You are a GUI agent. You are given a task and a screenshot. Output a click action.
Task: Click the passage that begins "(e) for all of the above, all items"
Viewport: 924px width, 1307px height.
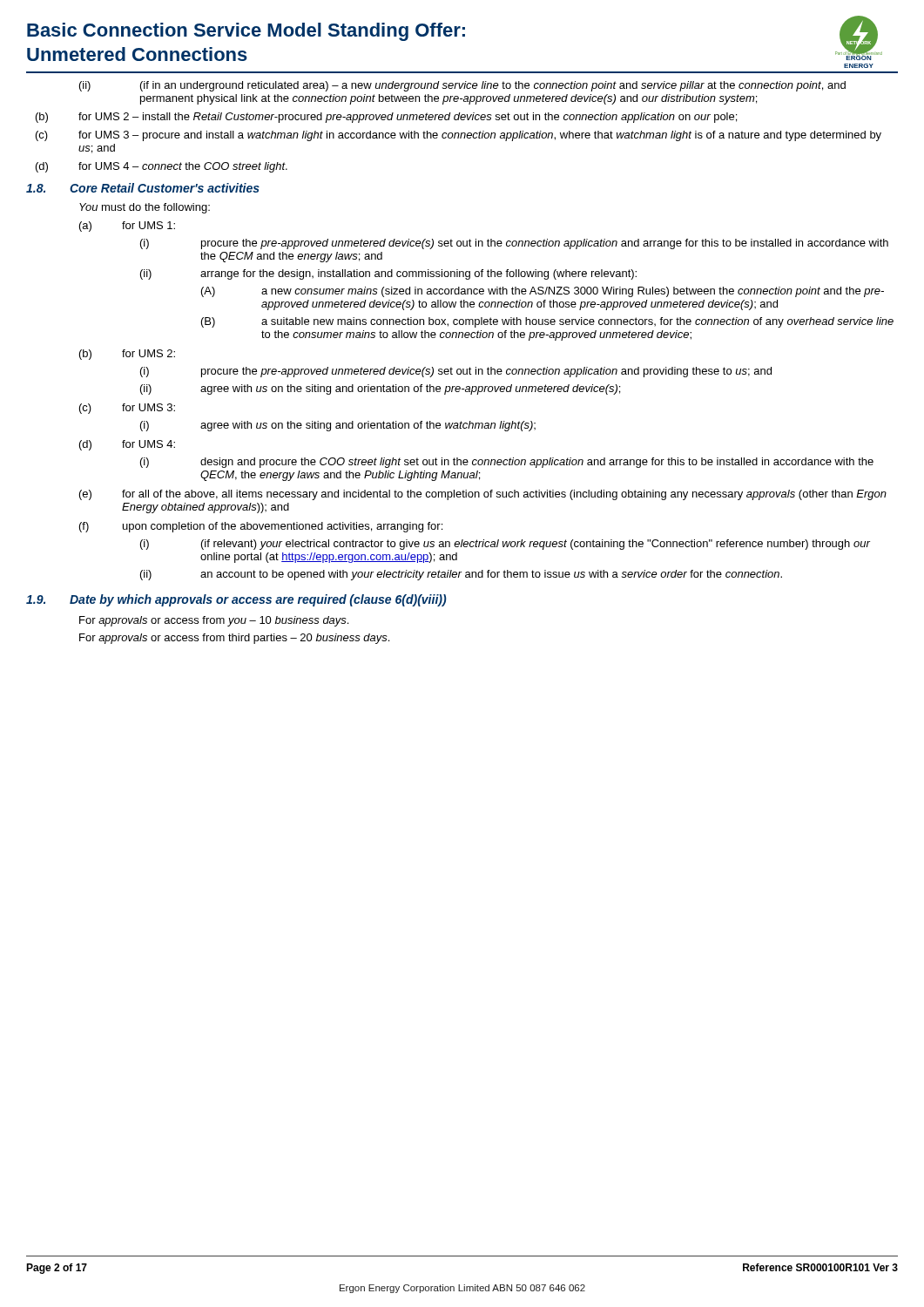click(x=488, y=500)
